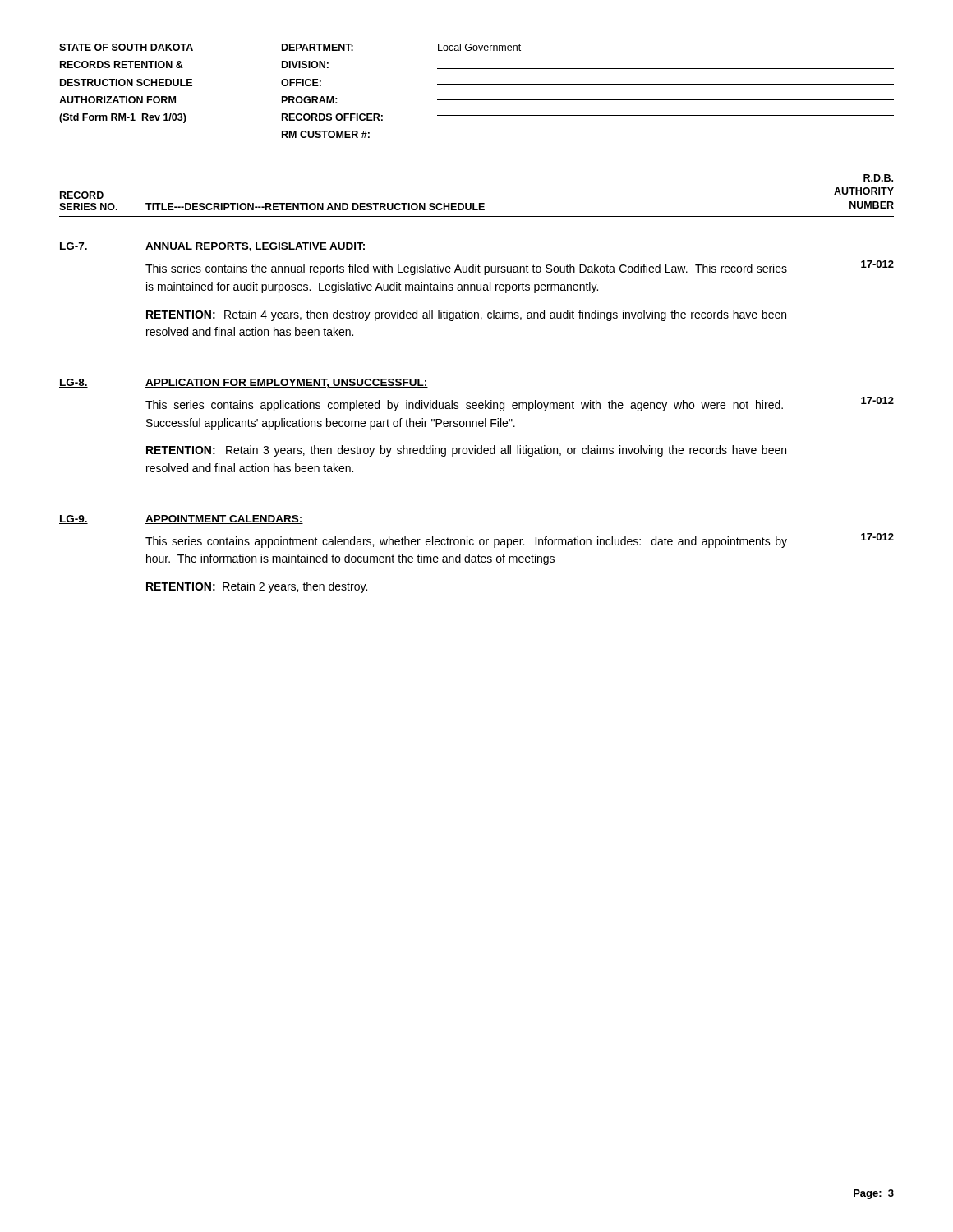953x1232 pixels.
Task: Navigate to the passage starting "This series contains the"
Action: coord(466,278)
